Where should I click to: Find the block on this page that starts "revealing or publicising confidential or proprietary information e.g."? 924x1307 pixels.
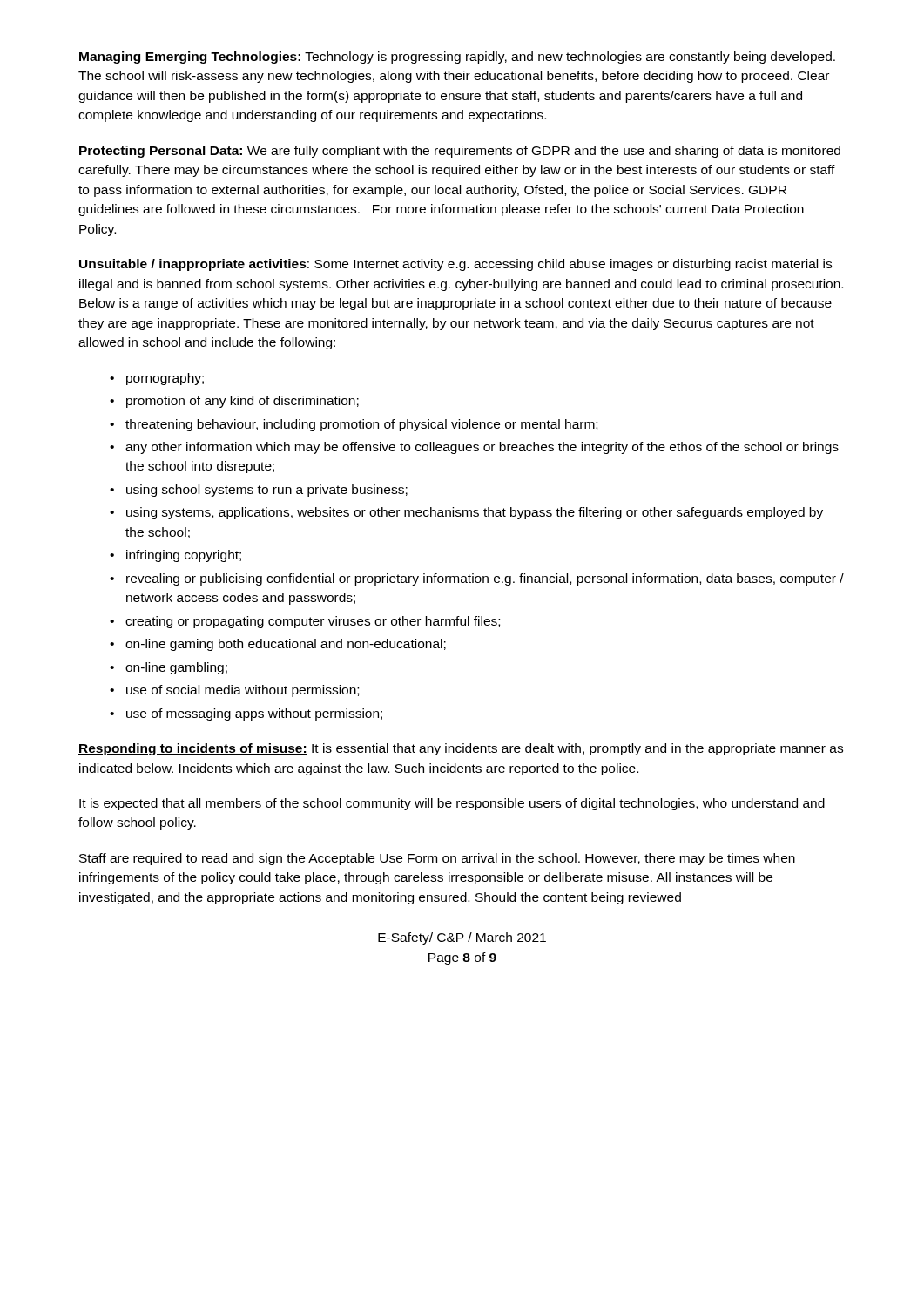point(484,588)
